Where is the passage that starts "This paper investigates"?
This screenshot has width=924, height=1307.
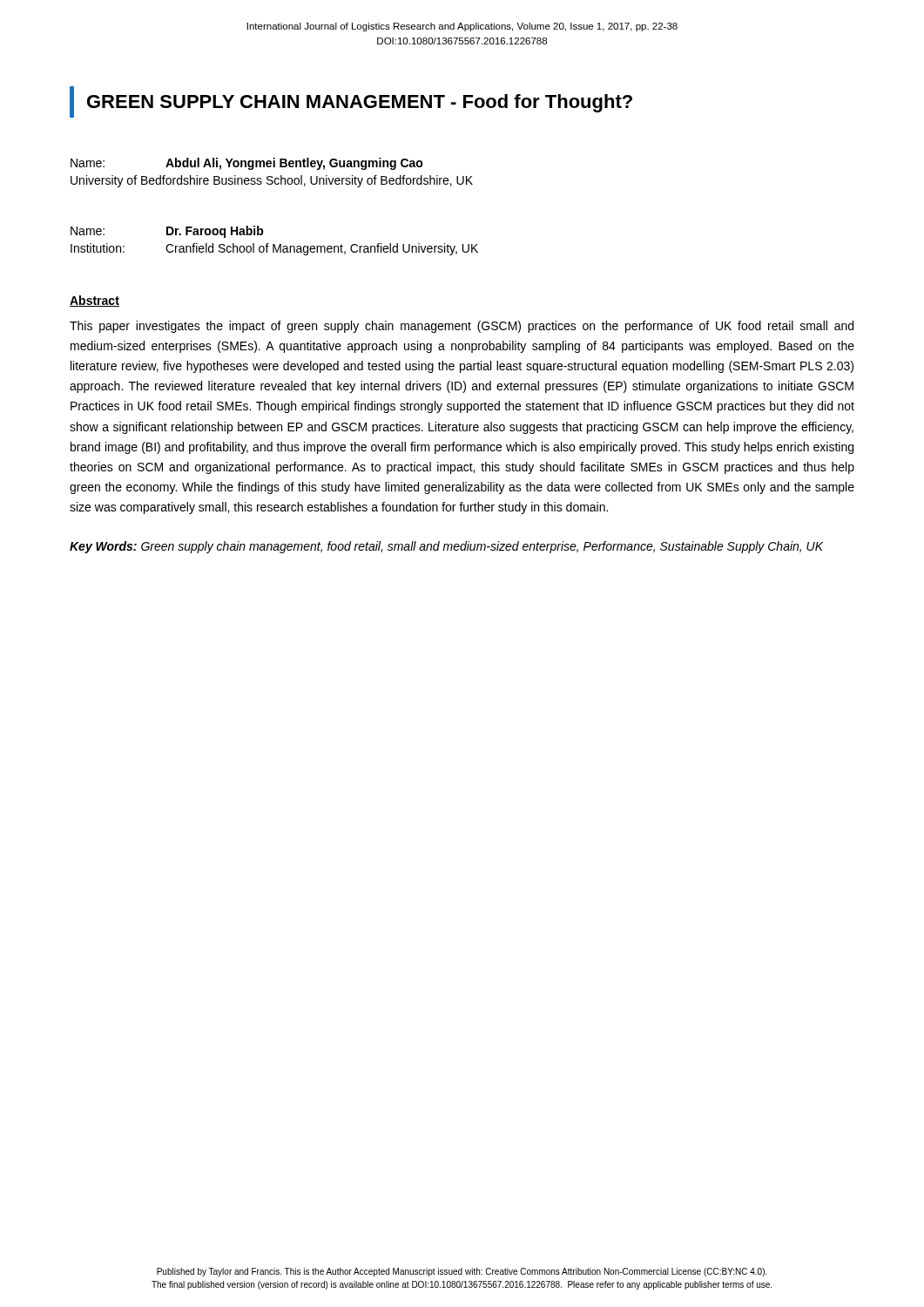coord(462,417)
